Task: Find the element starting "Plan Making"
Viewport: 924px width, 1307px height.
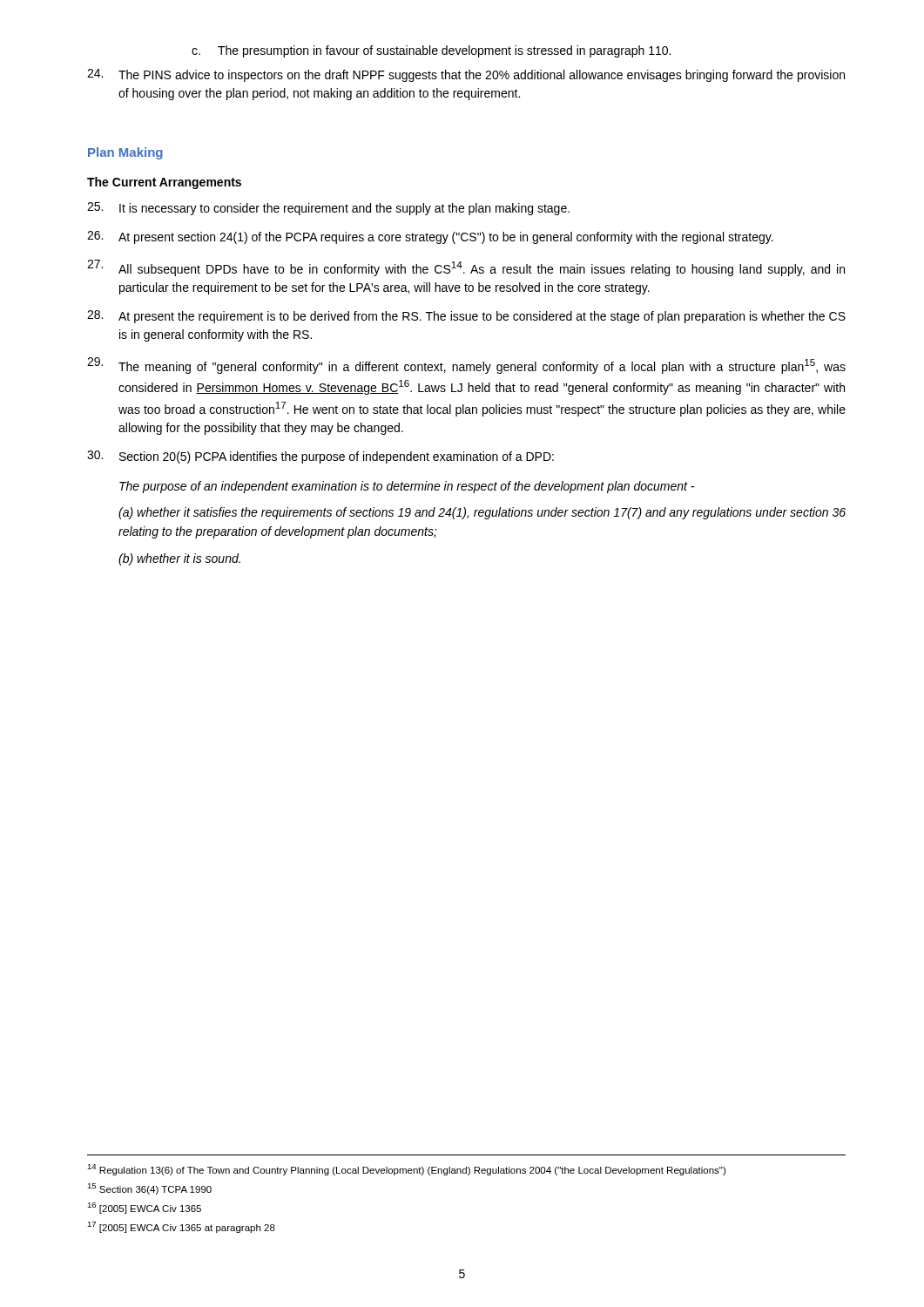Action: pos(125,152)
